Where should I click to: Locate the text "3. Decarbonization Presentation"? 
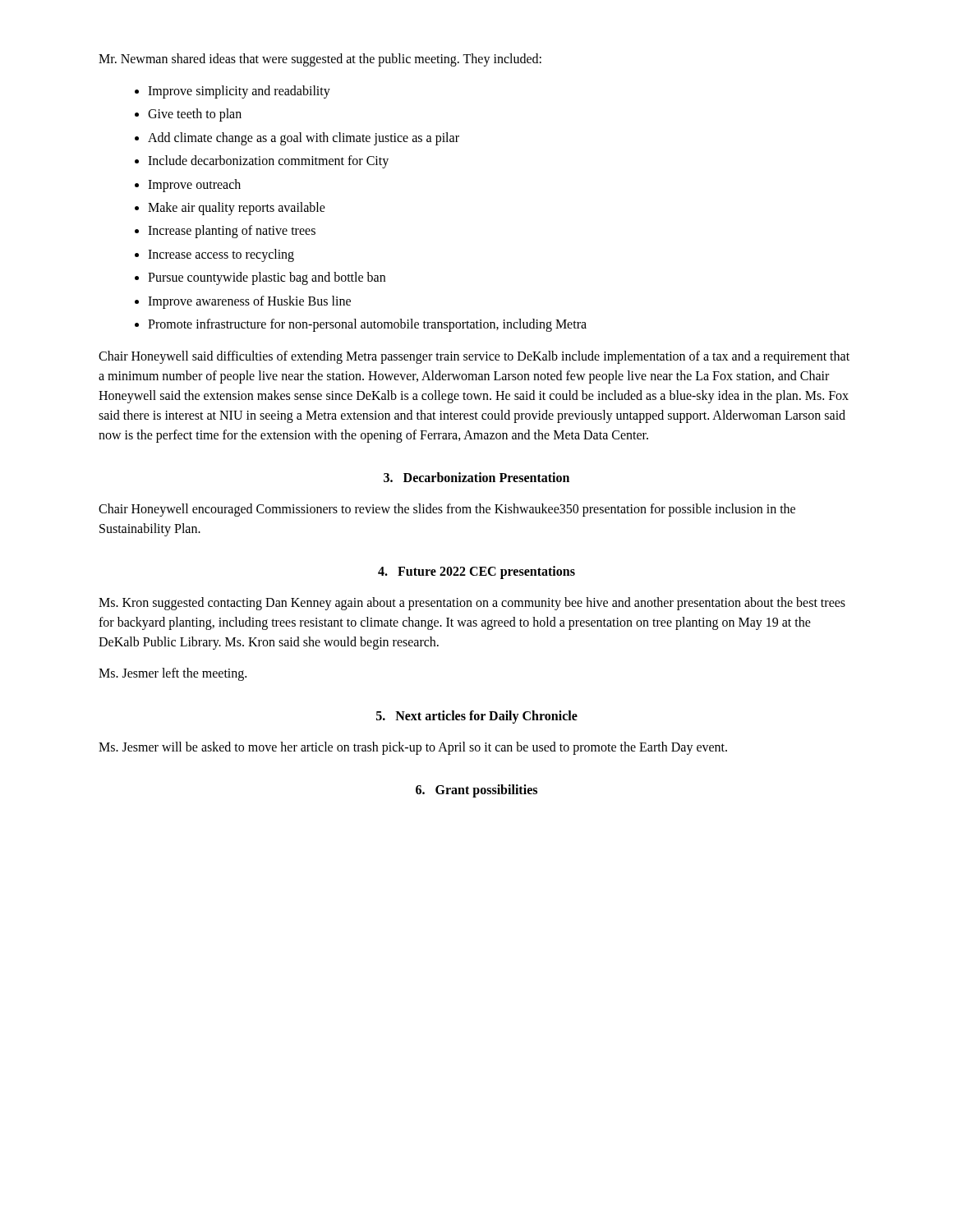476,478
